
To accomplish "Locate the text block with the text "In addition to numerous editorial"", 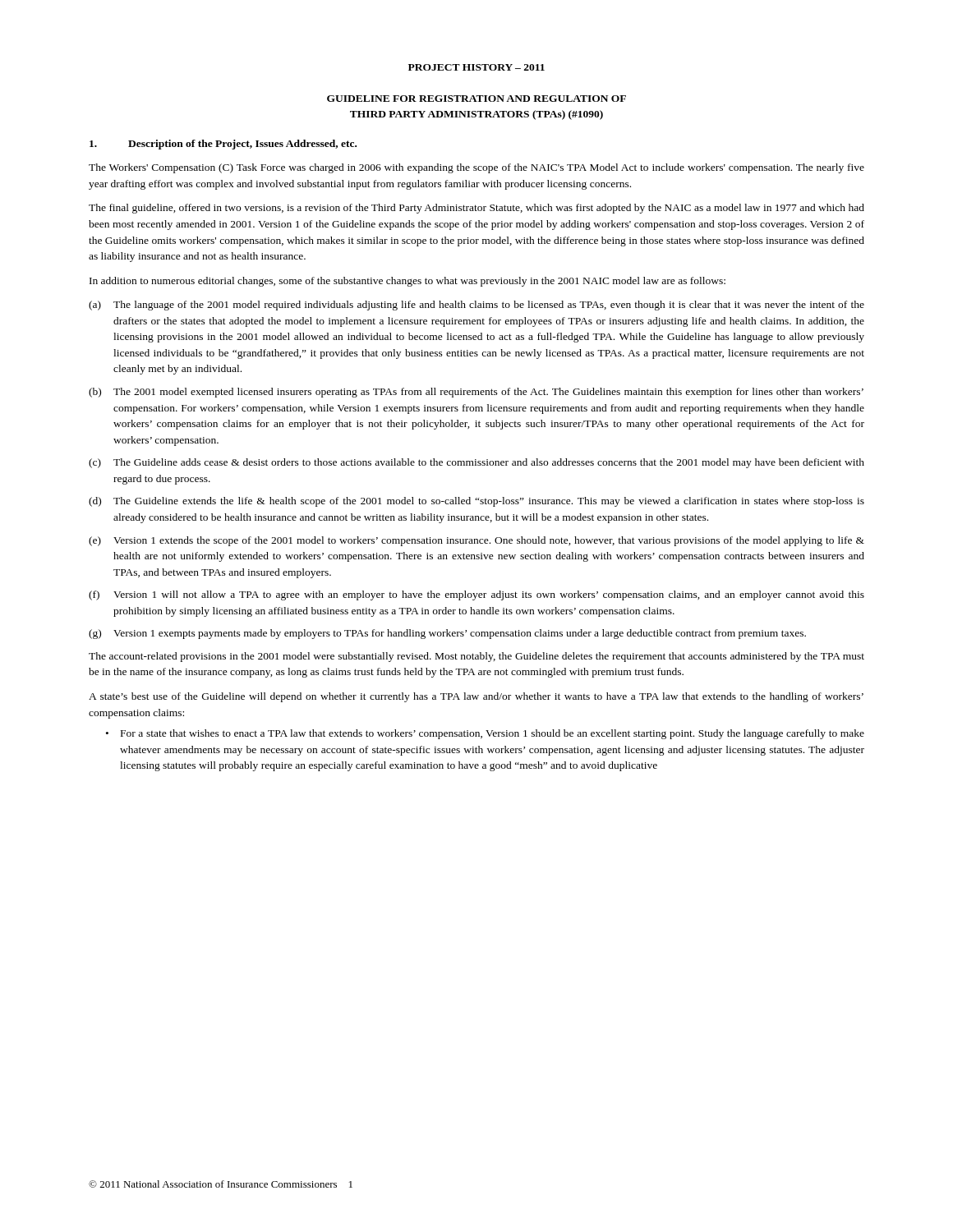I will tap(476, 280).
